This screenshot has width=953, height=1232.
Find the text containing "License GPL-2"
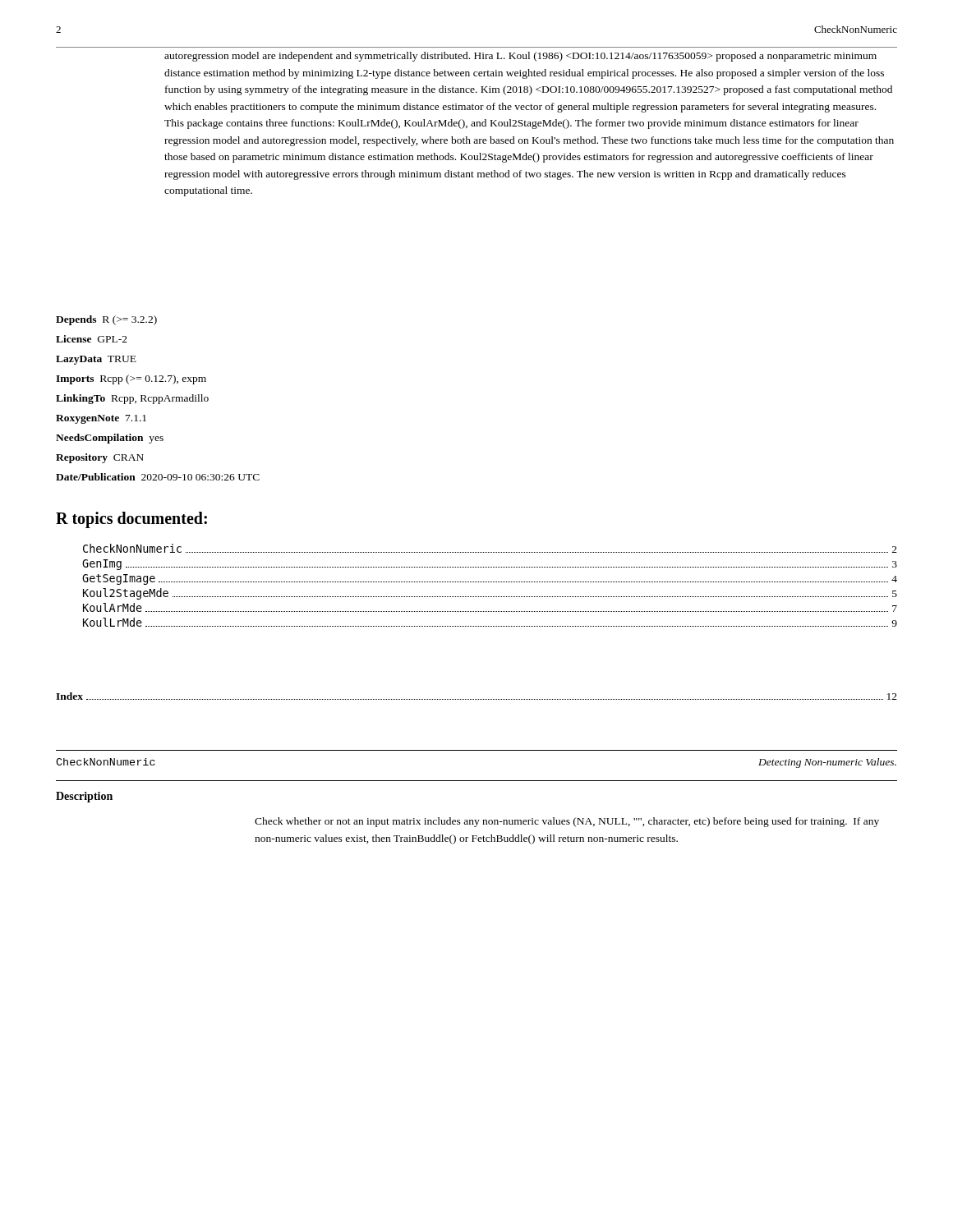[x=92, y=339]
